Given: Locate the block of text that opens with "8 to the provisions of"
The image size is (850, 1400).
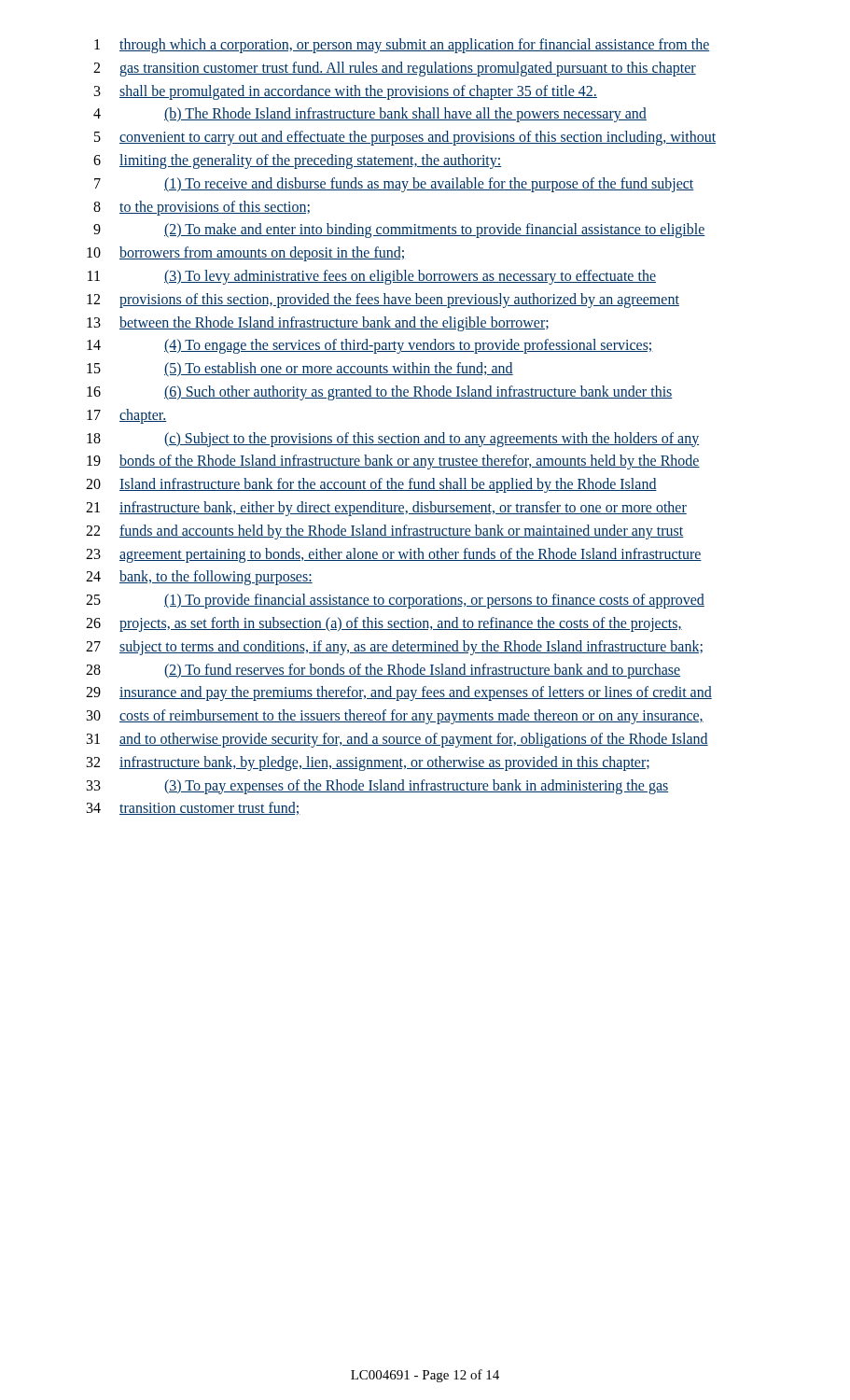Looking at the screenshot, I should 189,207.
